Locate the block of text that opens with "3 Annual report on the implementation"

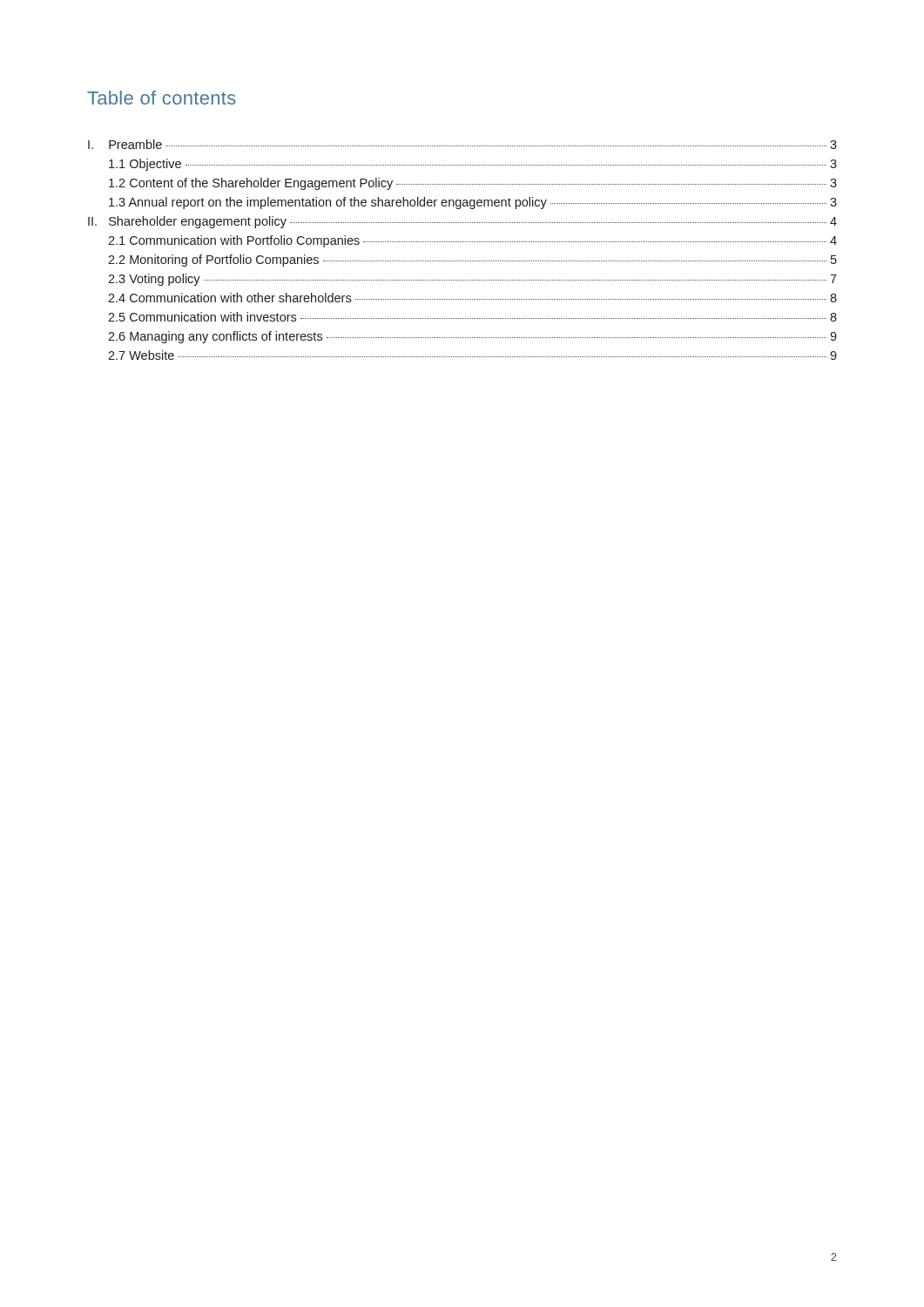point(472,202)
